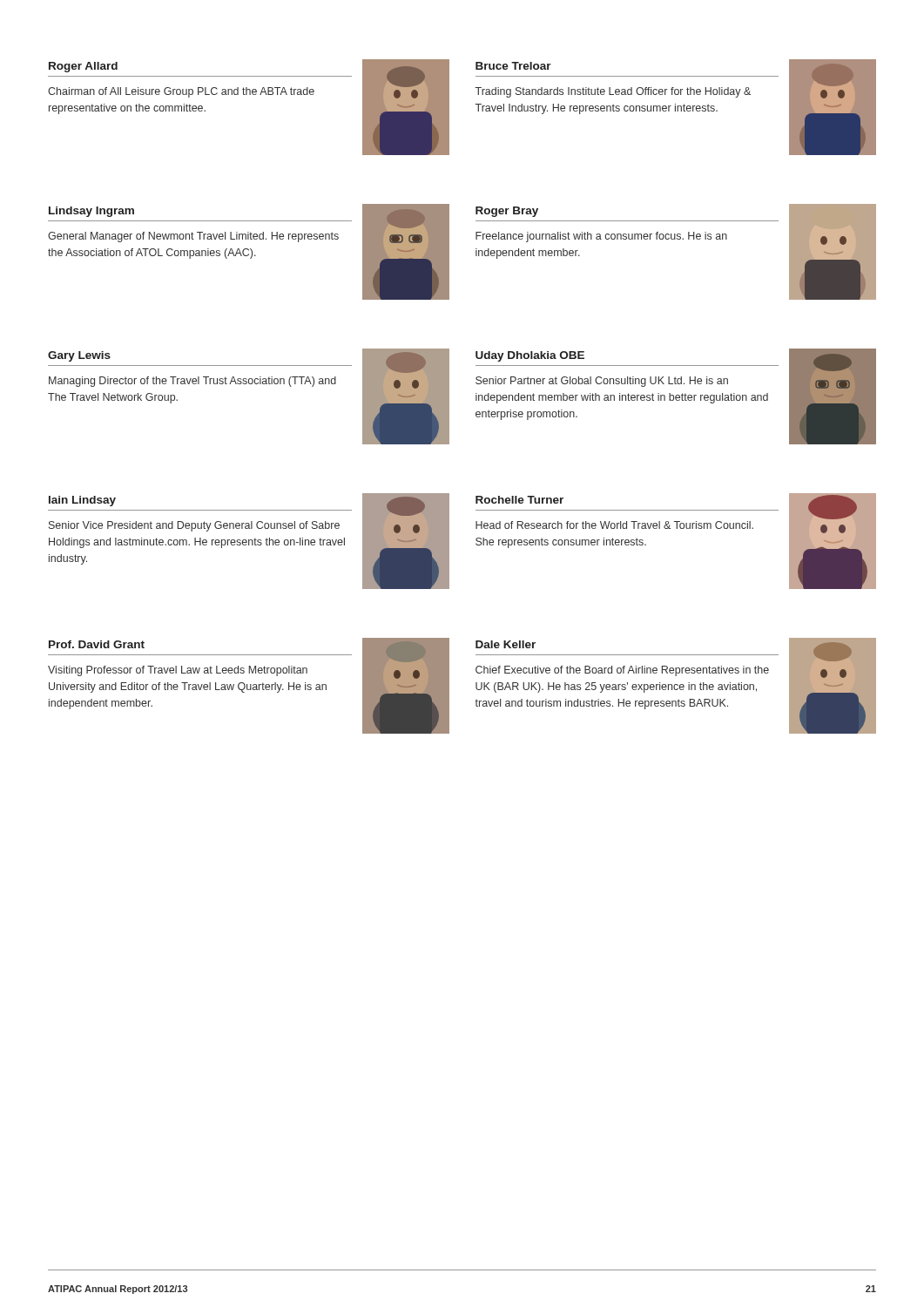Image resolution: width=924 pixels, height=1307 pixels.
Task: Click on the element starting "Bruce Treloar Trading Standards Institute Lead Officer for"
Action: pyautogui.click(x=676, y=107)
